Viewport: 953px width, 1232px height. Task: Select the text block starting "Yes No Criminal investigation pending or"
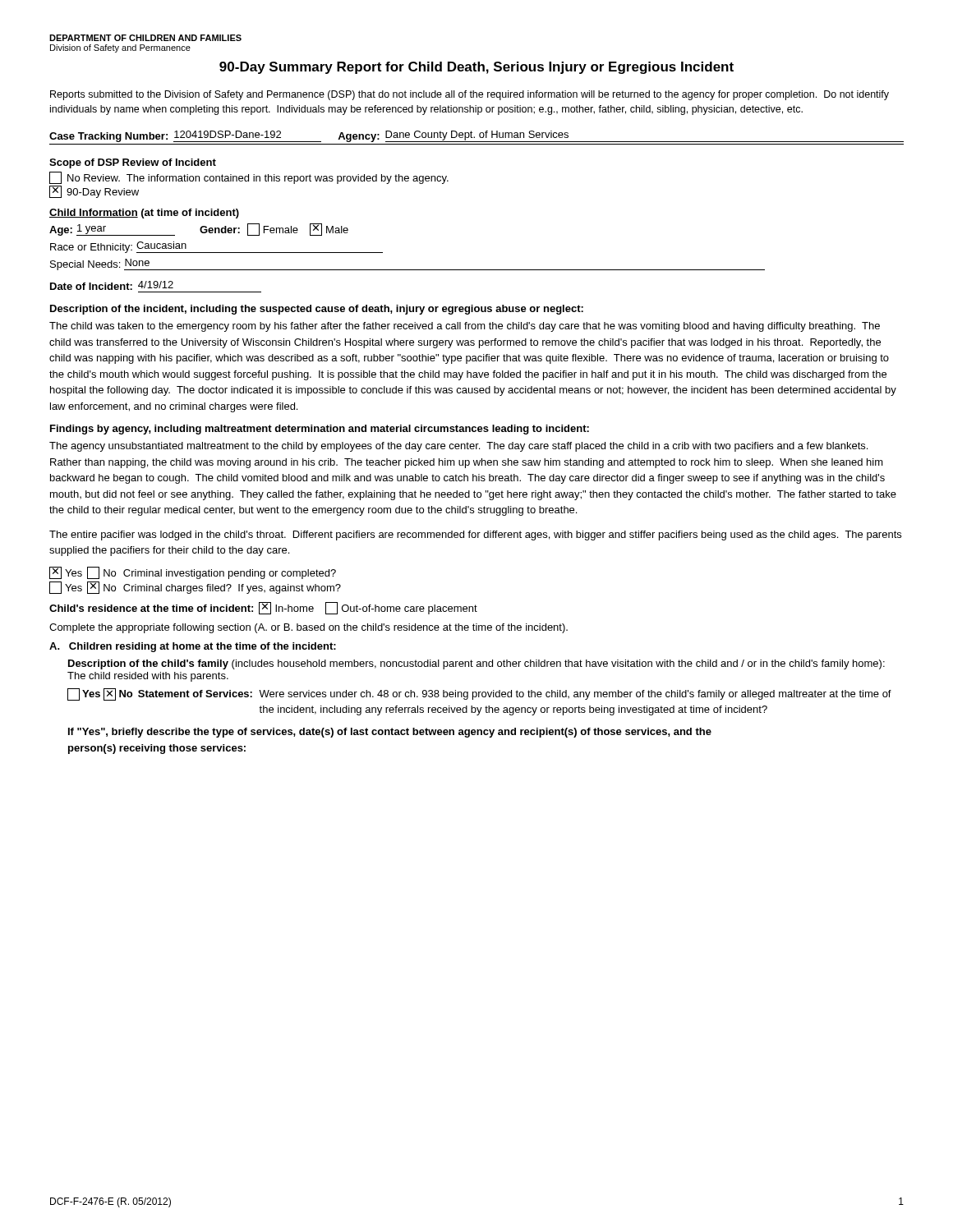click(x=193, y=573)
